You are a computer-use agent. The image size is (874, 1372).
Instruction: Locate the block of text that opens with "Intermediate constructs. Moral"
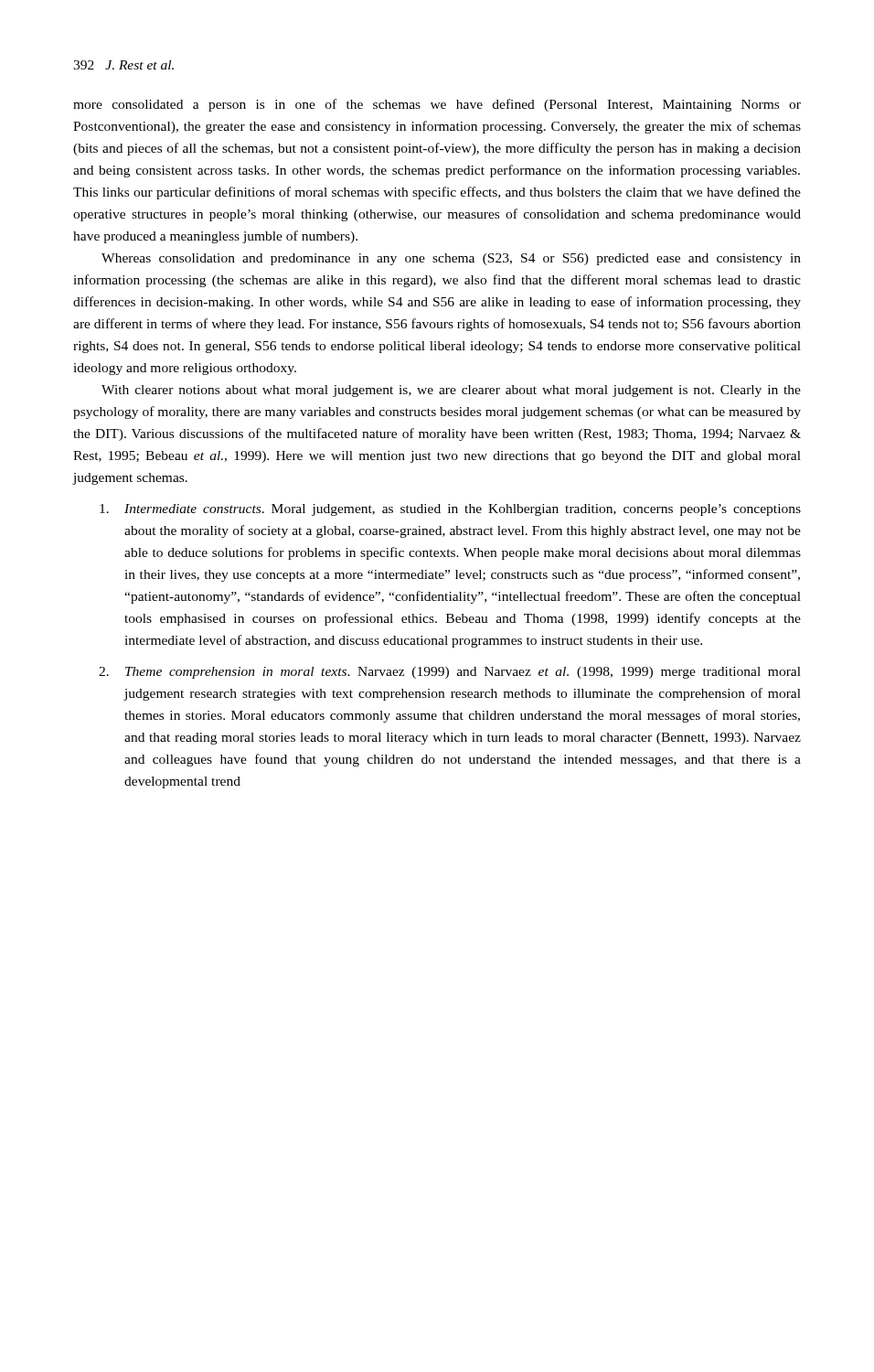coord(450,575)
